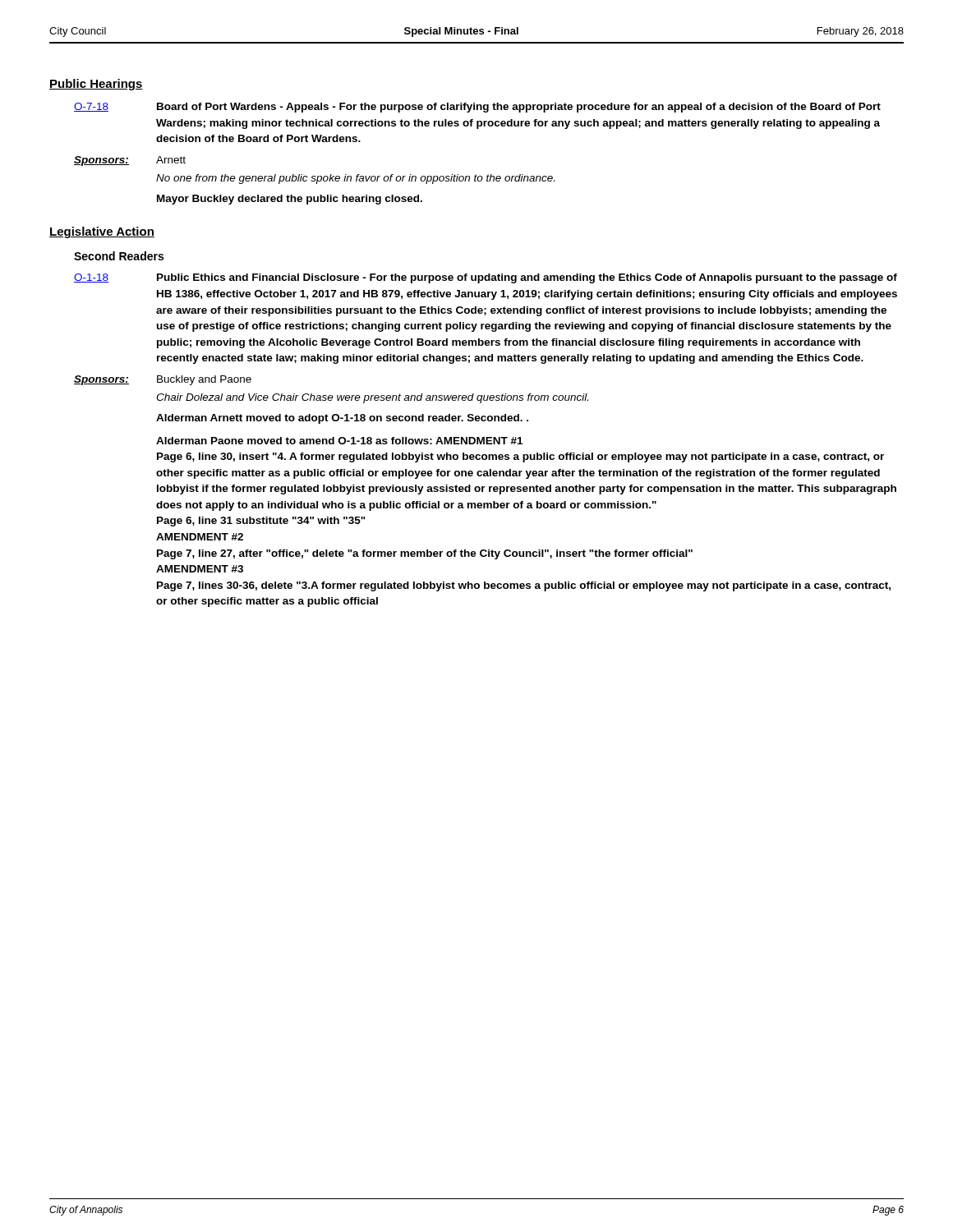953x1232 pixels.
Task: Click the passage that begins "Chair Dolezal and"
Action: click(373, 397)
